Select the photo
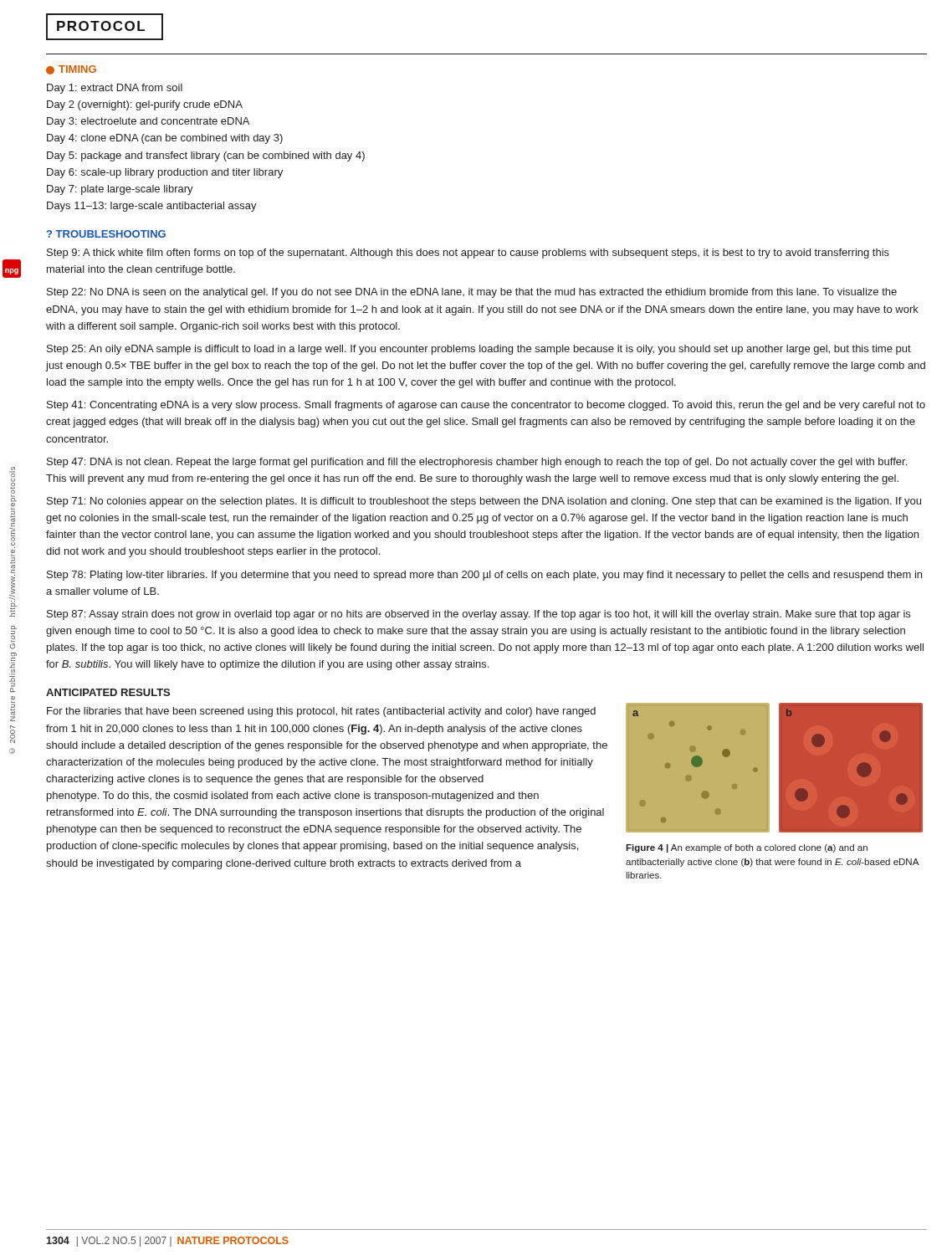 point(776,770)
